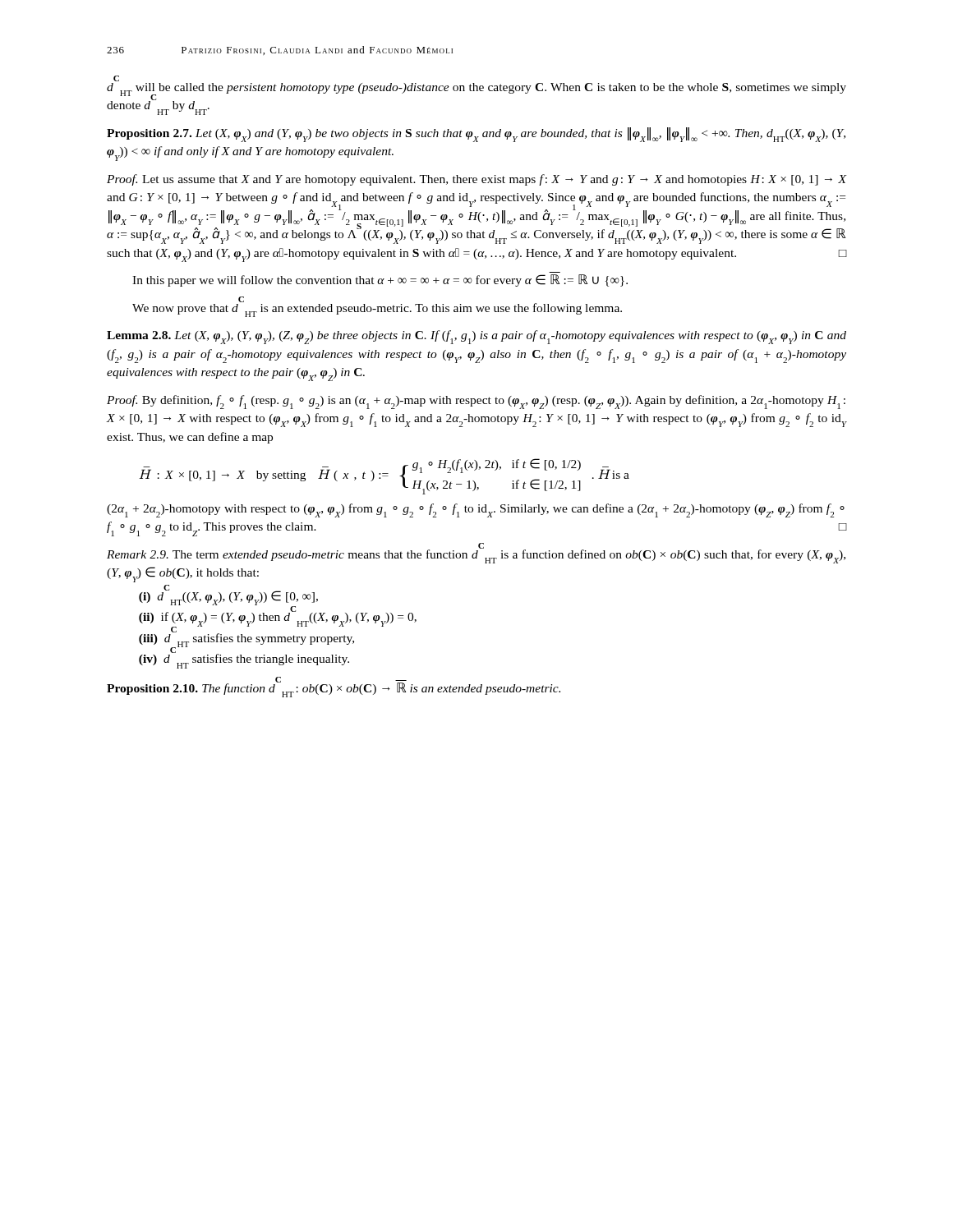The height and width of the screenshot is (1232, 953).
Task: Point to "(iv) dCHT satisfies the triangle inequality."
Action: point(244,659)
